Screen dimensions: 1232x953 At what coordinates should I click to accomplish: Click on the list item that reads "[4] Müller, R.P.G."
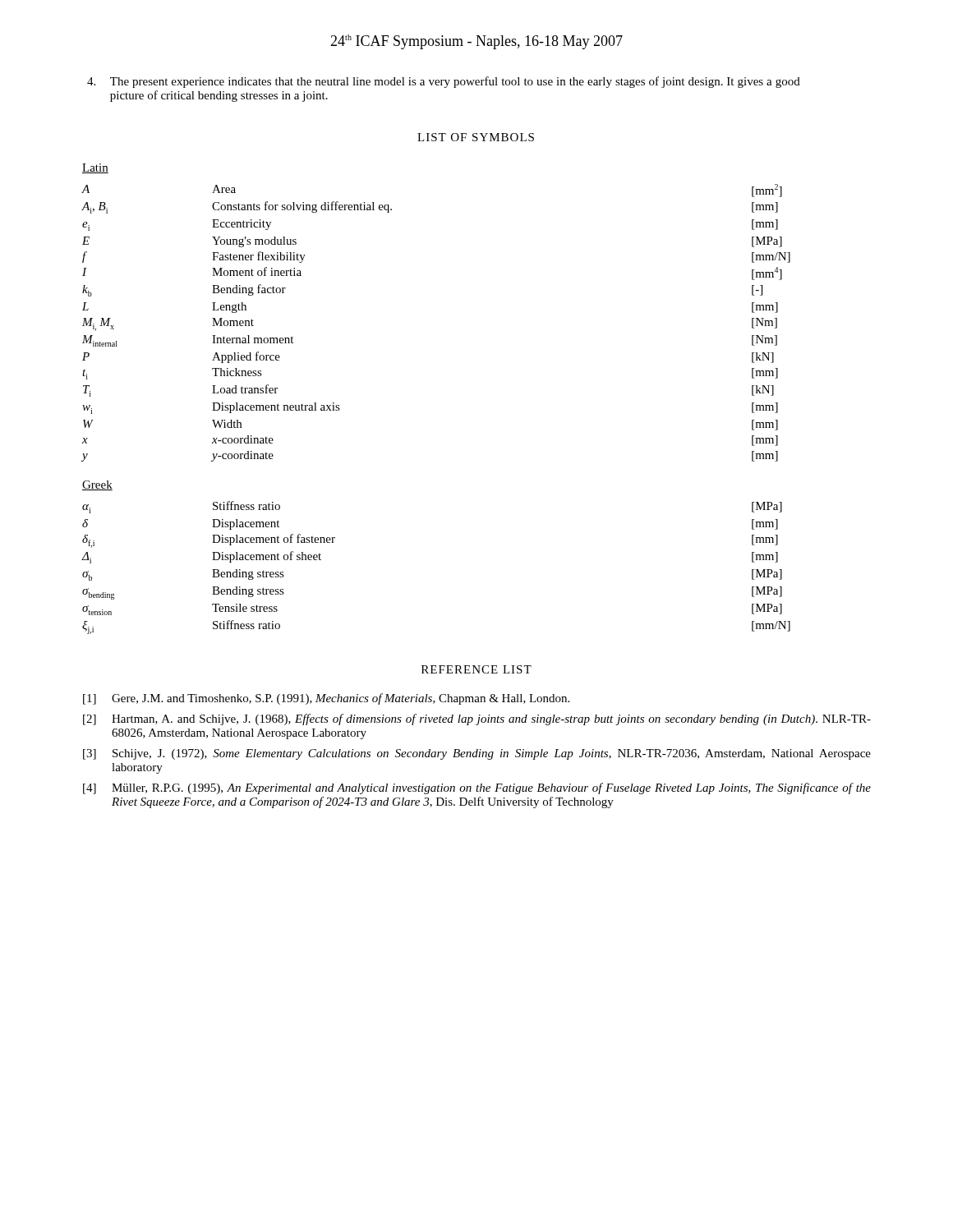[x=476, y=795]
